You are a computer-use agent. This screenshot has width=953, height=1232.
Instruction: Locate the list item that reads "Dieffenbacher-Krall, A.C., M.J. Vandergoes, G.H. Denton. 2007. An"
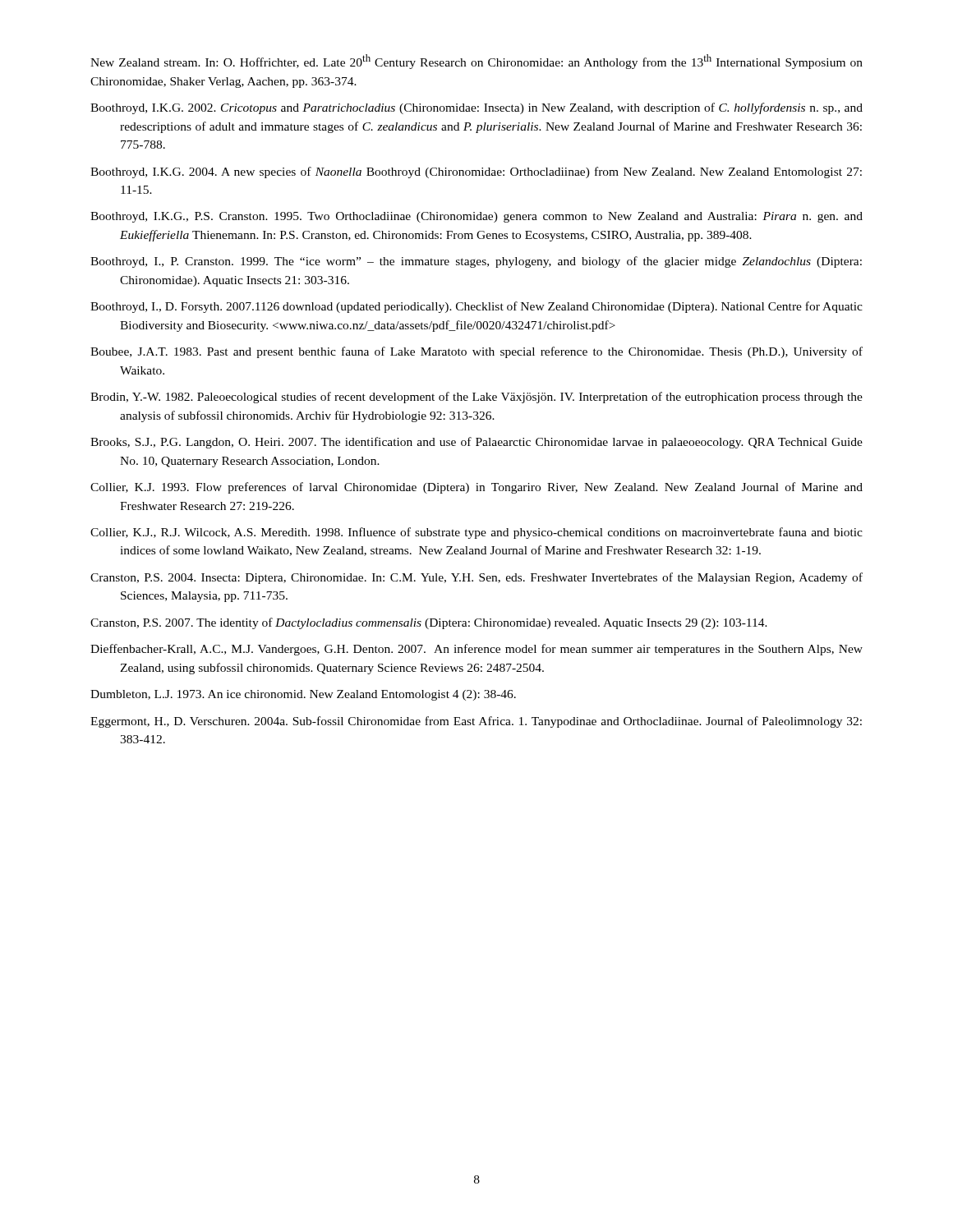pyautogui.click(x=476, y=658)
